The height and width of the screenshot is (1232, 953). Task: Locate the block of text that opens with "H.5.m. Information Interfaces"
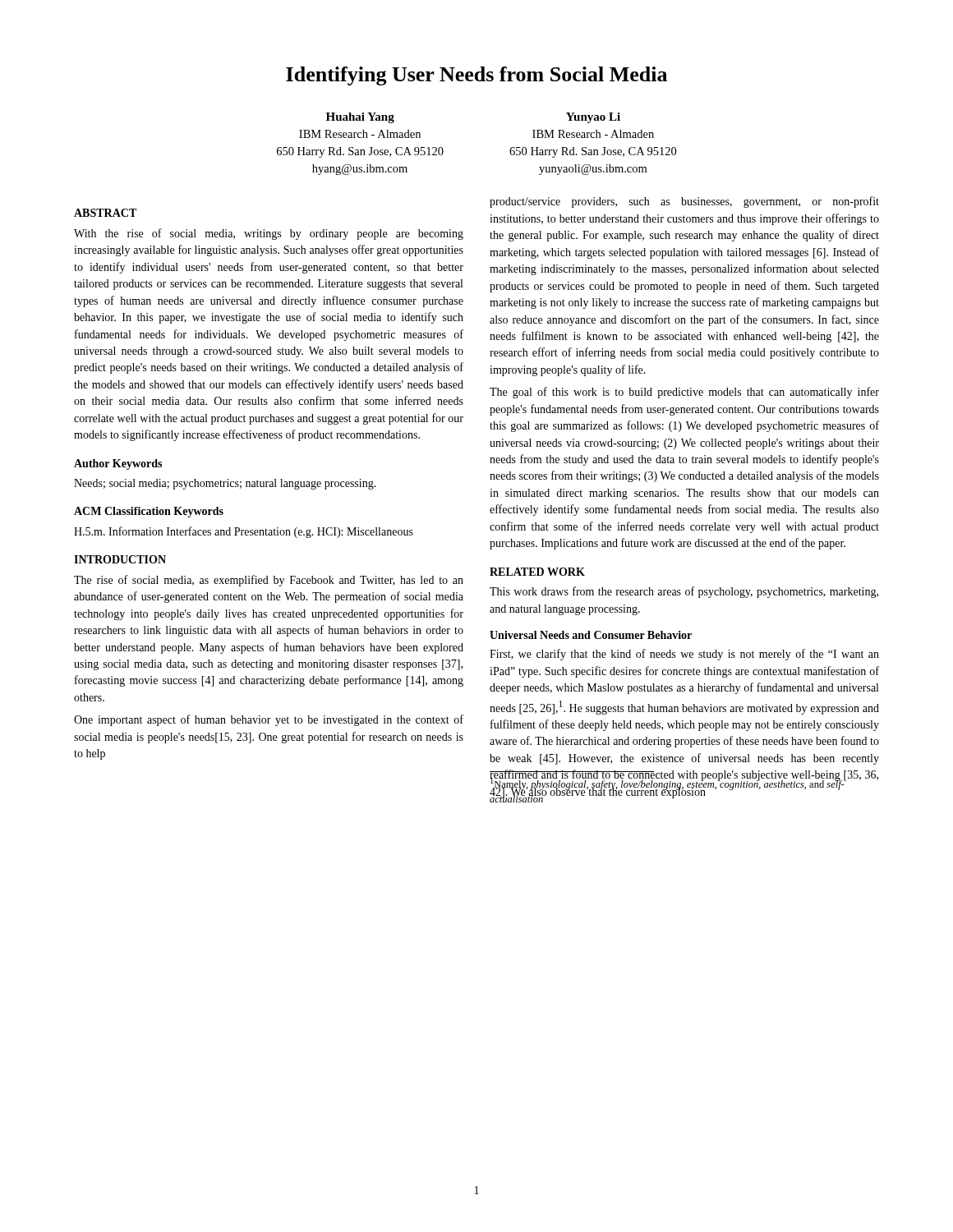[269, 532]
